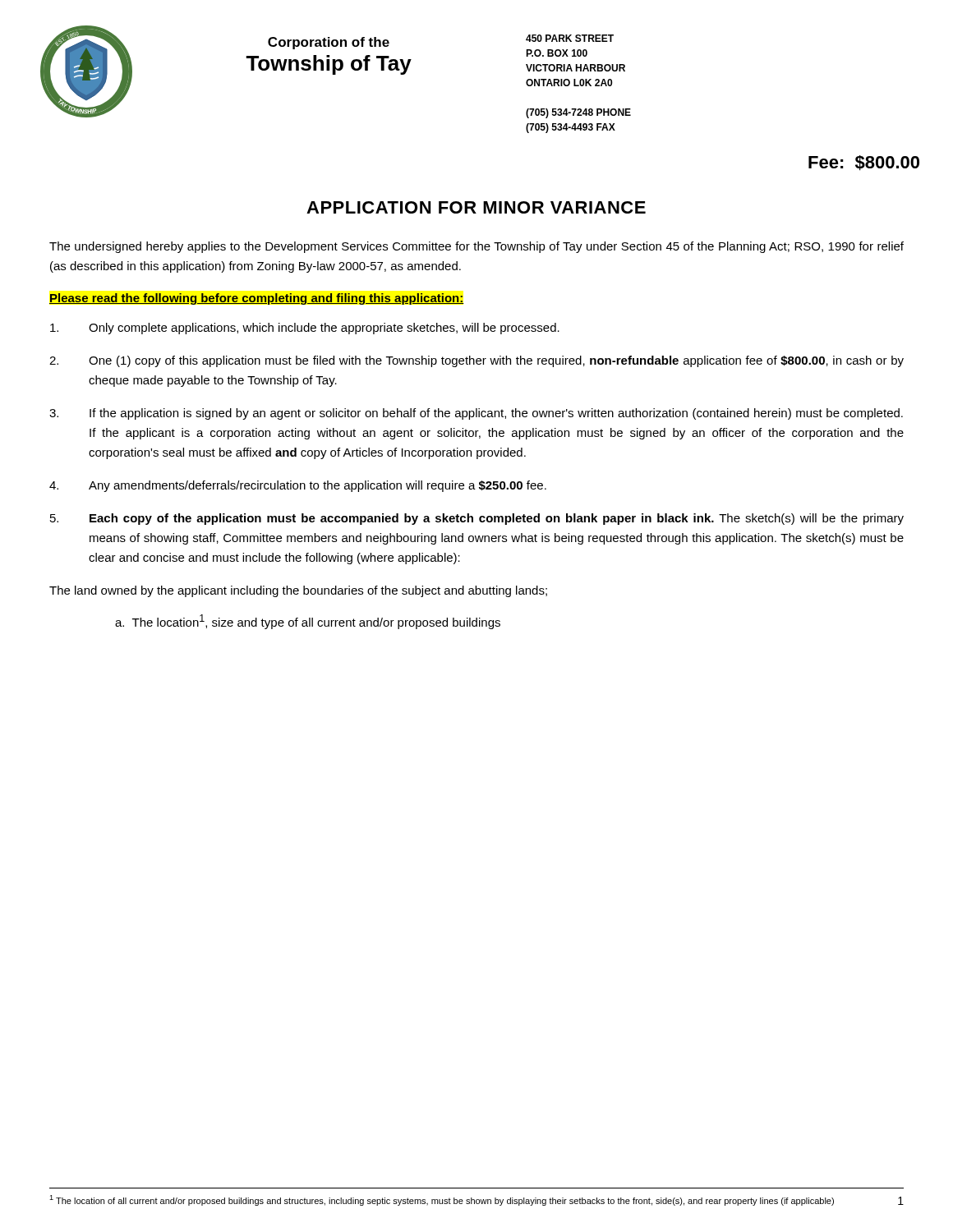953x1232 pixels.
Task: Point to the block starting "1 The location of"
Action: [x=476, y=1200]
